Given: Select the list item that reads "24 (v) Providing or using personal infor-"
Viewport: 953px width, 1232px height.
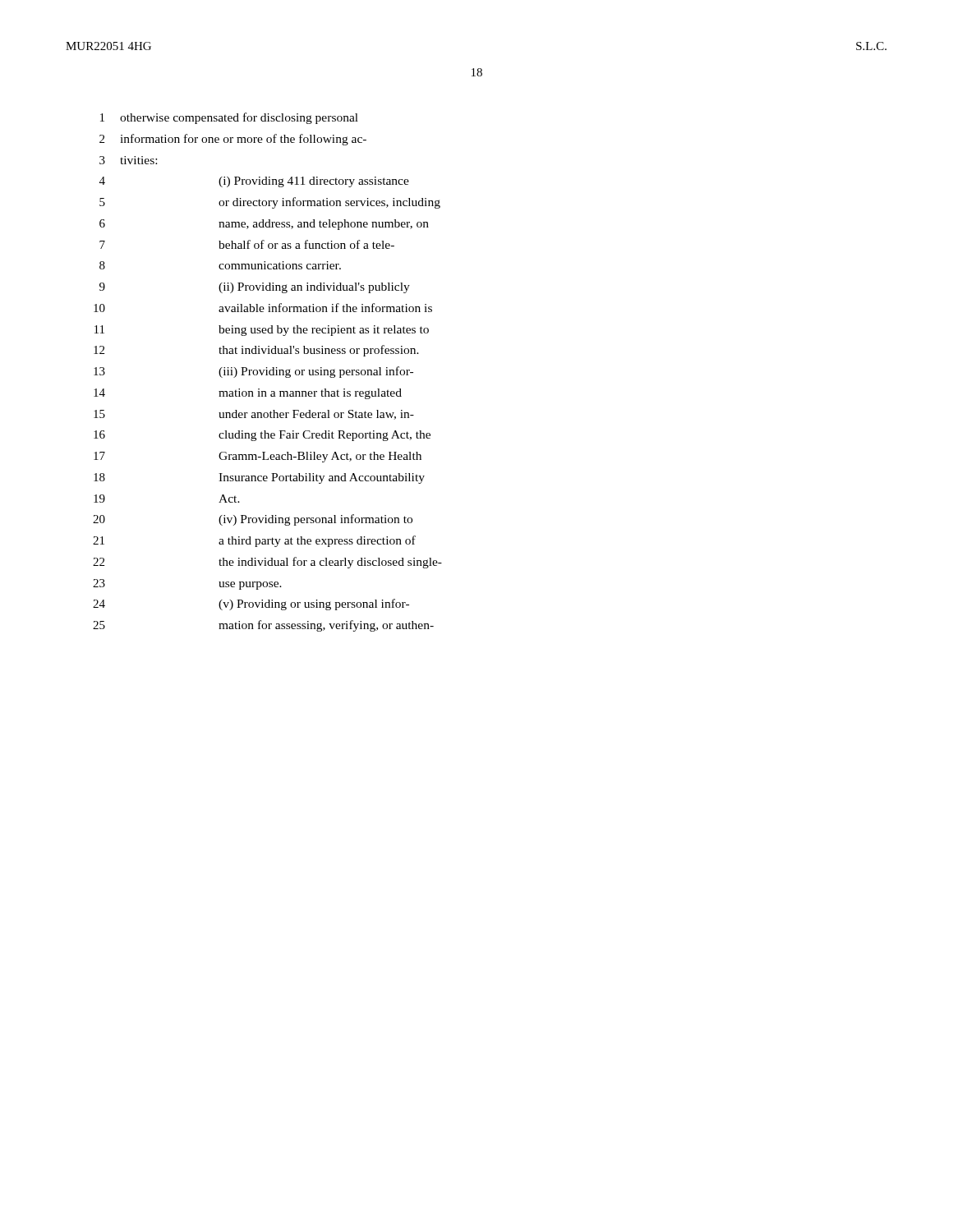Looking at the screenshot, I should (x=251, y=605).
